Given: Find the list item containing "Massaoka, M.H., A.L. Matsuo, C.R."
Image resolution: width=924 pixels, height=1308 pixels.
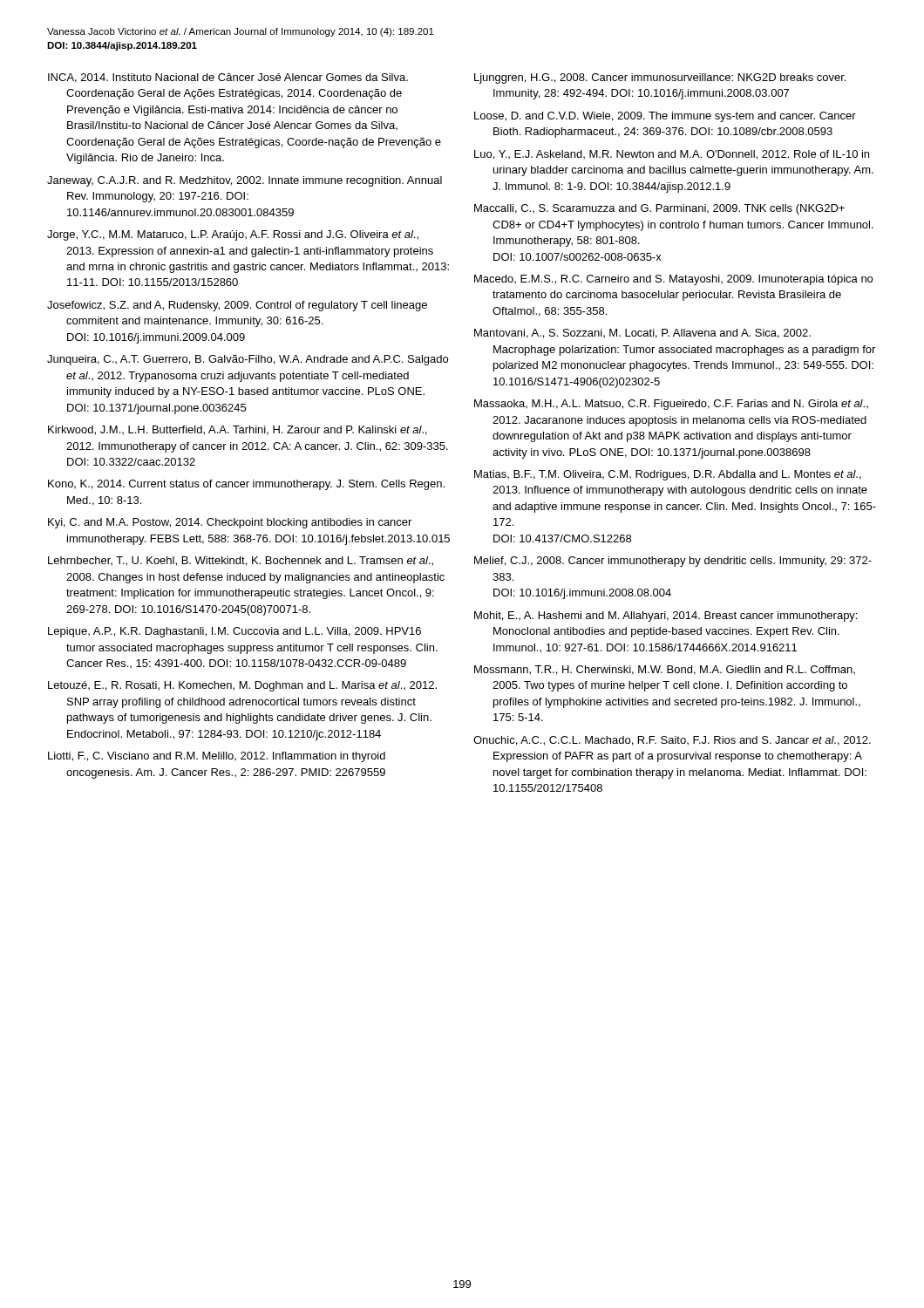Looking at the screenshot, I should click(671, 428).
